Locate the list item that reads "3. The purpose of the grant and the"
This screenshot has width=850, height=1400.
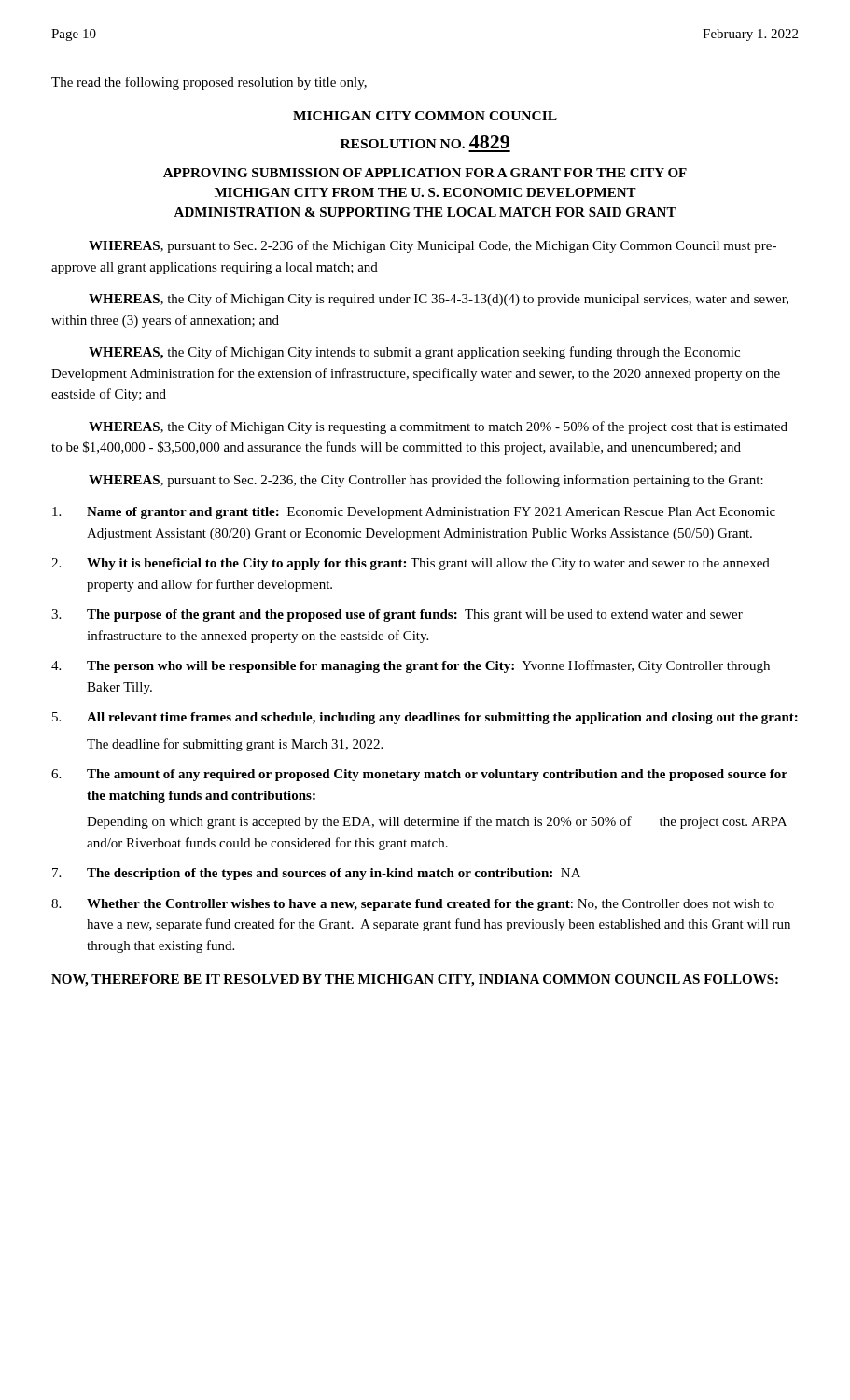[x=425, y=625]
